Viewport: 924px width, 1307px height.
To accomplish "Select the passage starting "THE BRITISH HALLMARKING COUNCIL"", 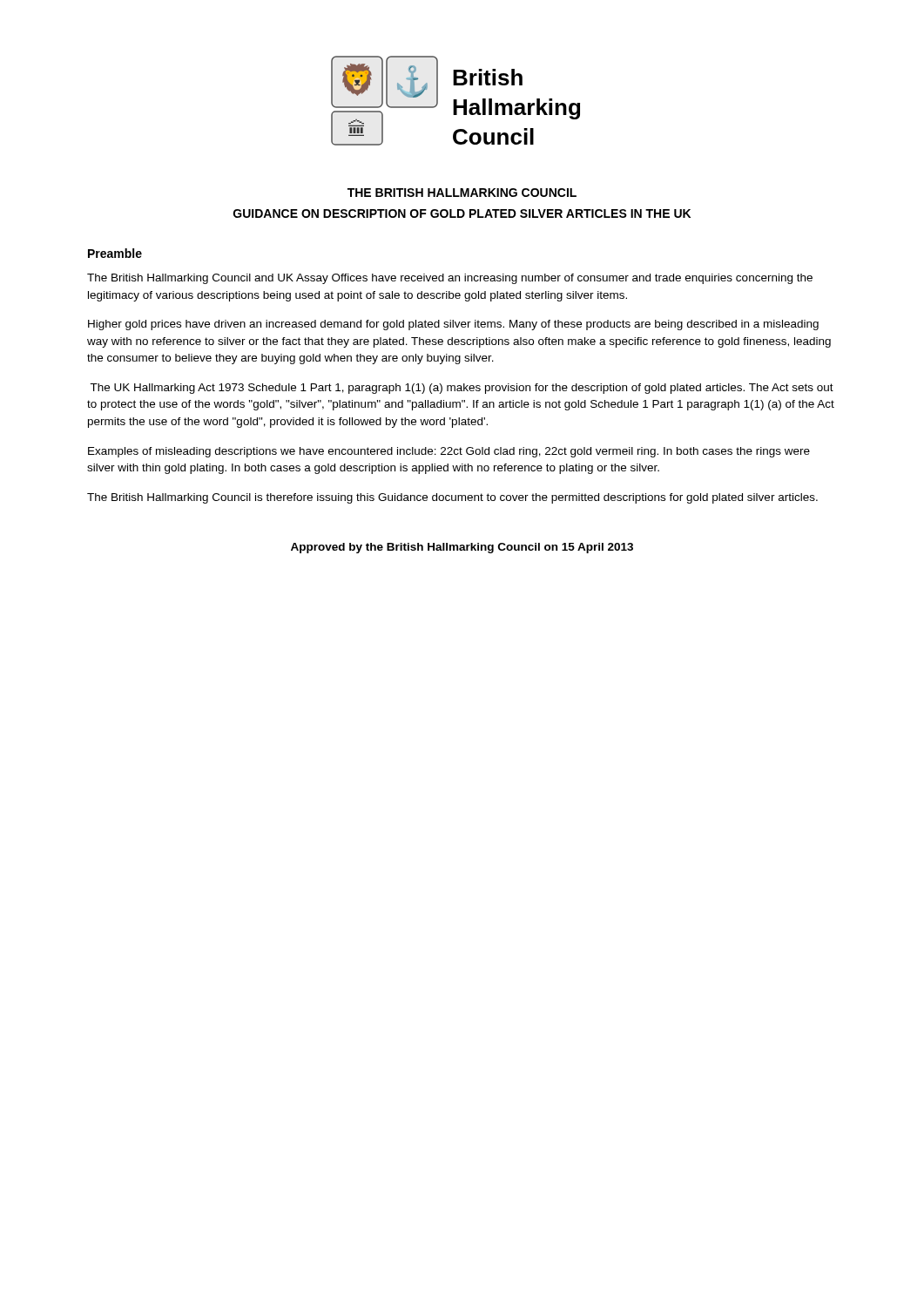I will tap(462, 193).
